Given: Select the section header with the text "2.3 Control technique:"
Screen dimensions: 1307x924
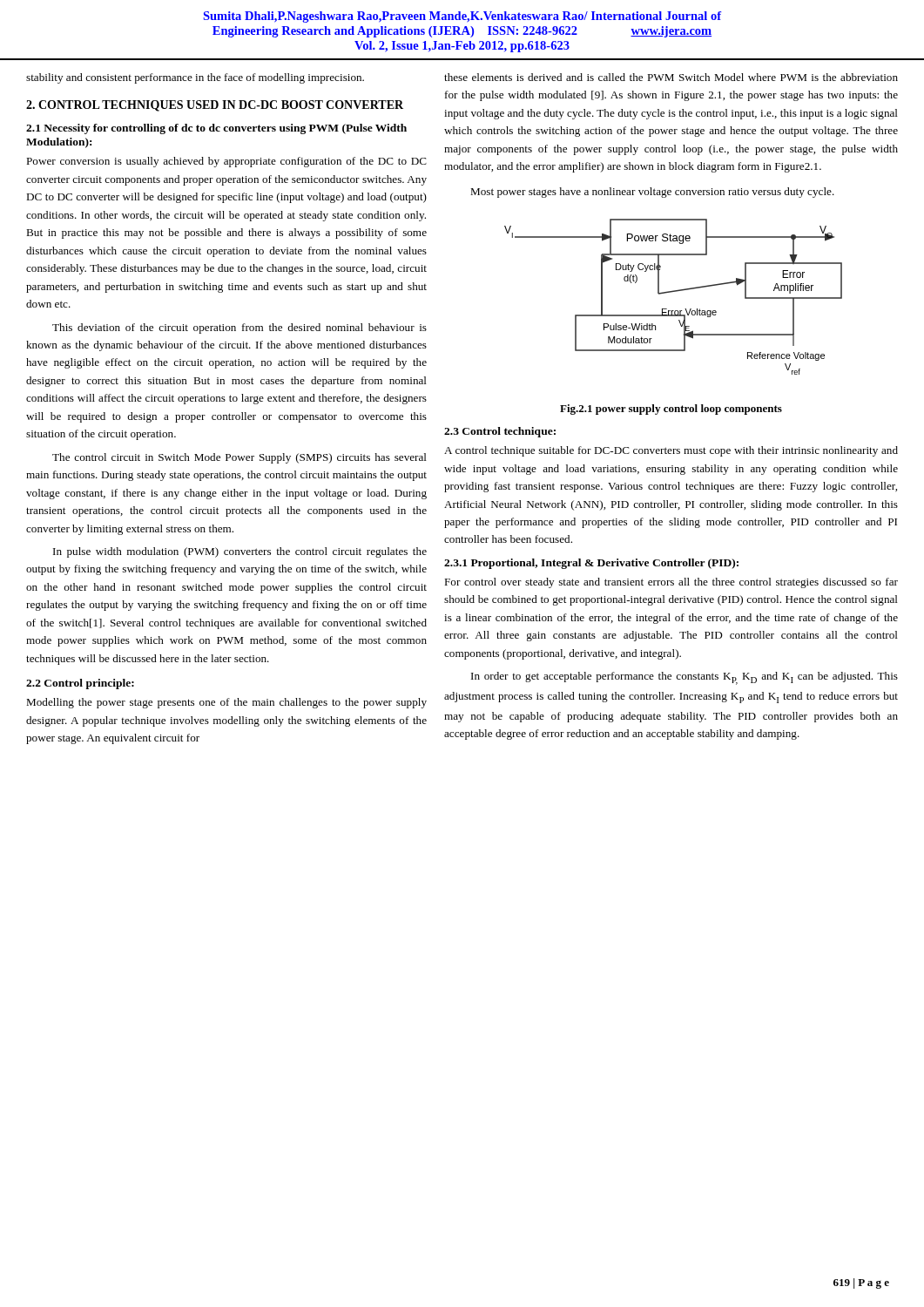Looking at the screenshot, I should point(500,431).
